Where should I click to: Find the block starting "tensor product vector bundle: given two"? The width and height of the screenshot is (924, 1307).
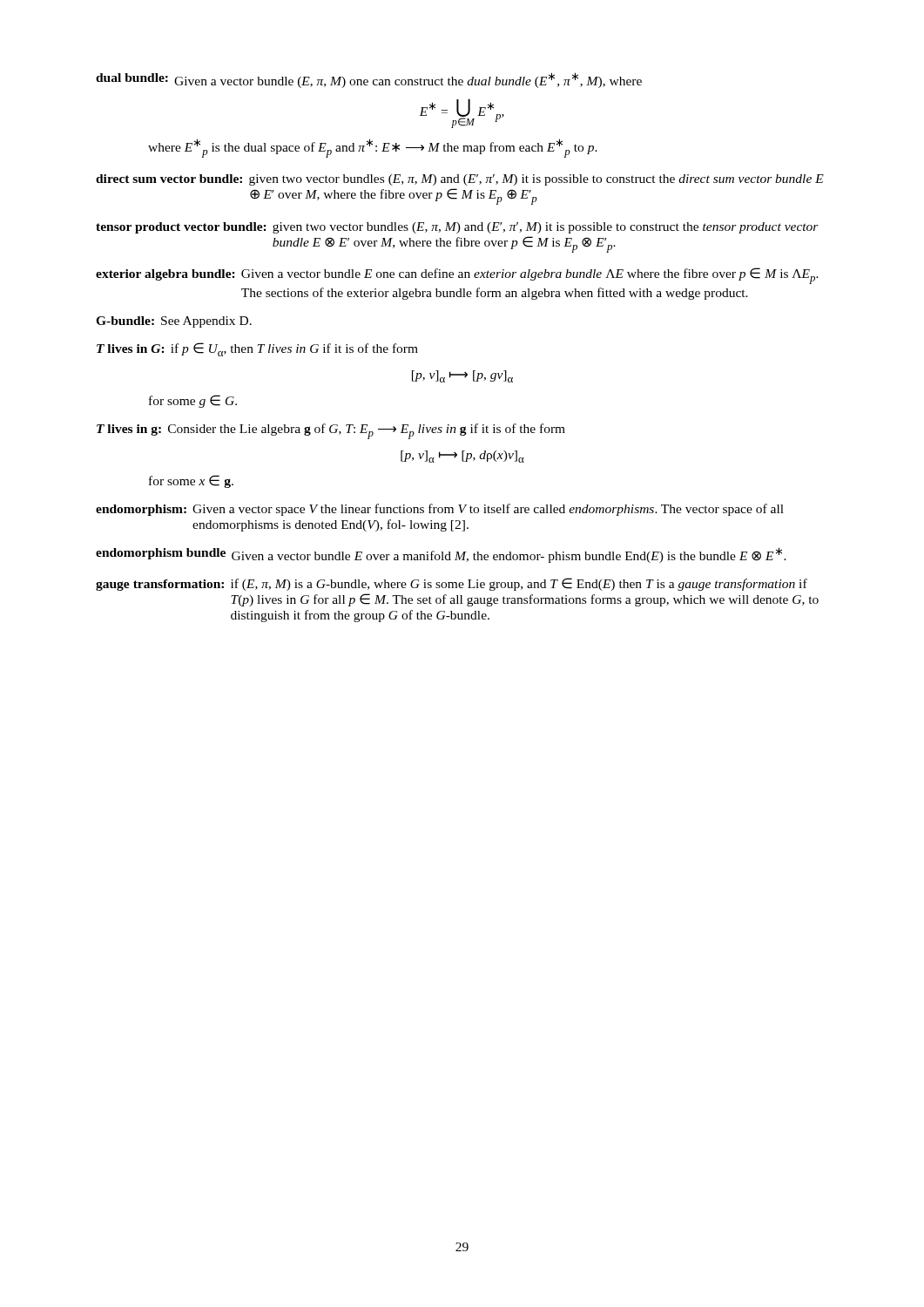point(462,236)
